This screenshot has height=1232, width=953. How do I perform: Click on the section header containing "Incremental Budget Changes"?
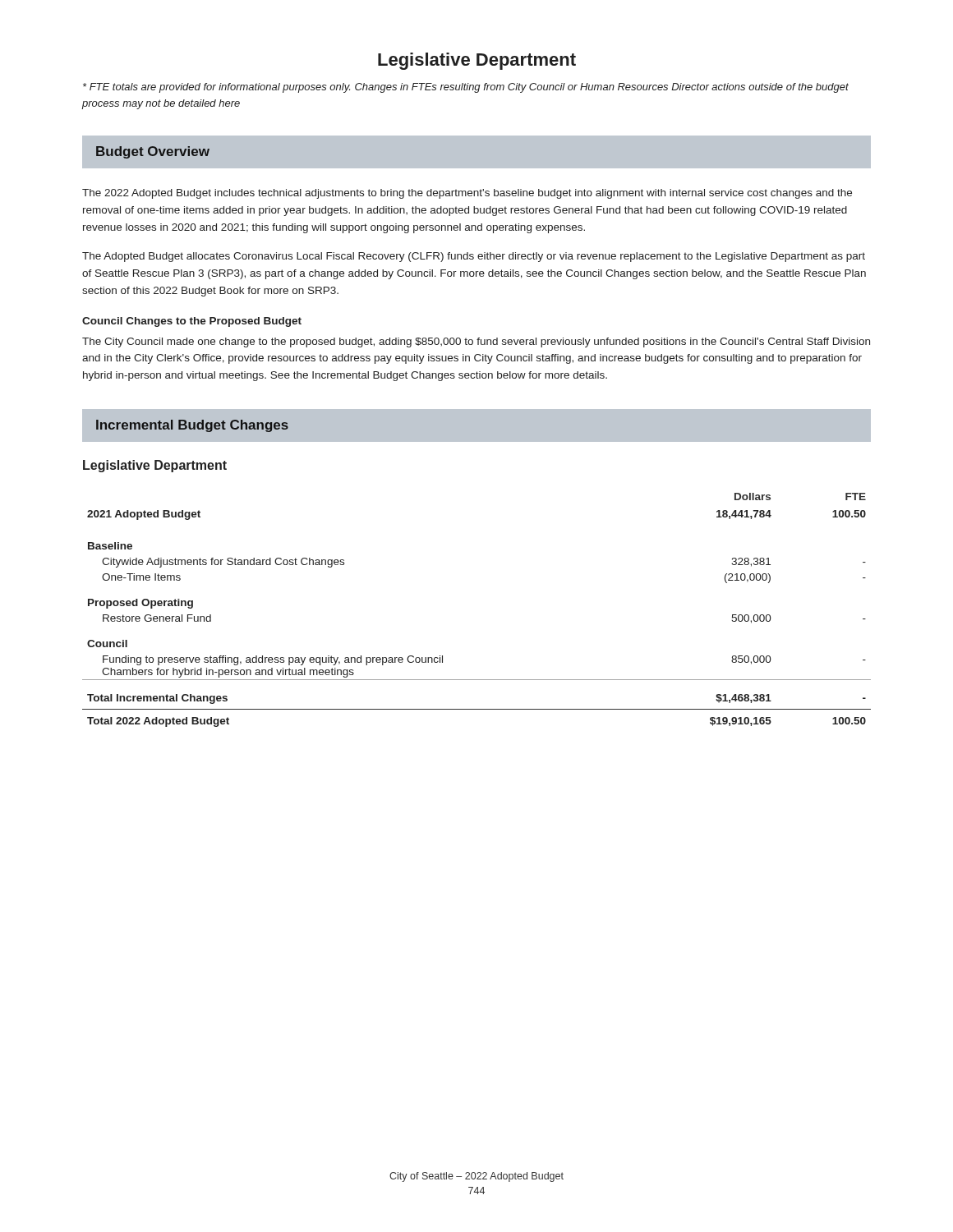pyautogui.click(x=192, y=426)
